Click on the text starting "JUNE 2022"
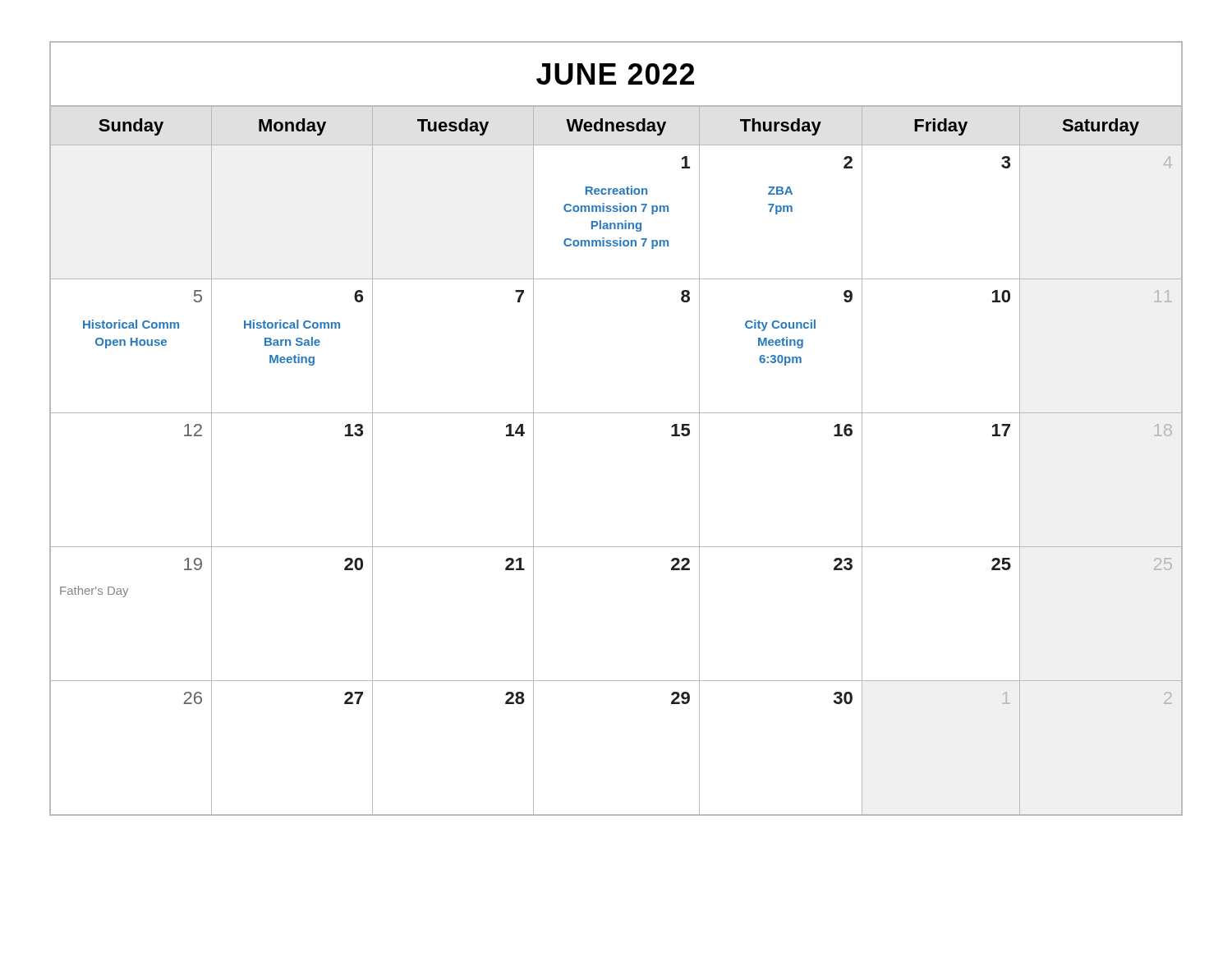 (616, 74)
